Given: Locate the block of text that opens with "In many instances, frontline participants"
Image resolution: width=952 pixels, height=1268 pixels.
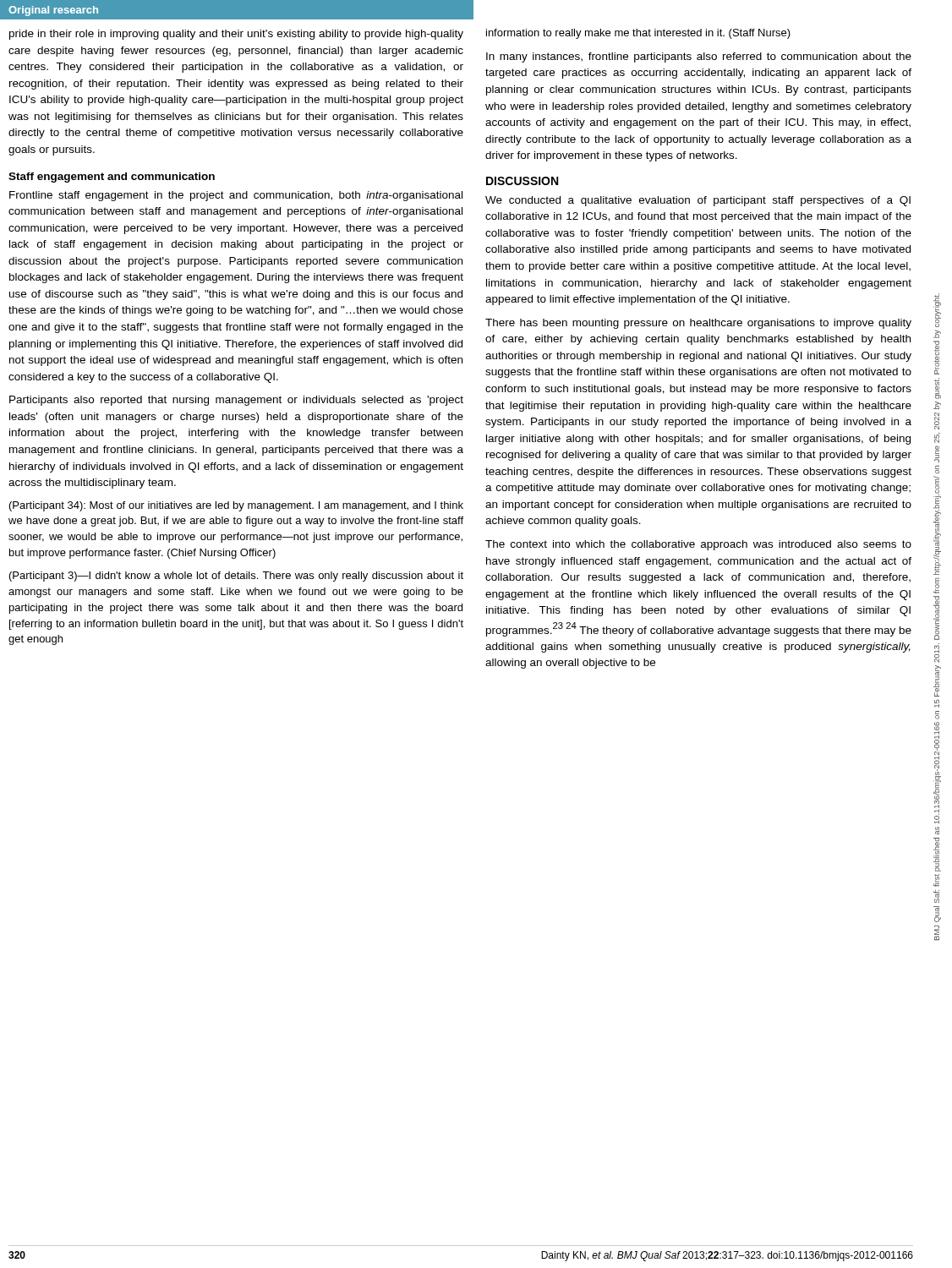Looking at the screenshot, I should coord(698,106).
